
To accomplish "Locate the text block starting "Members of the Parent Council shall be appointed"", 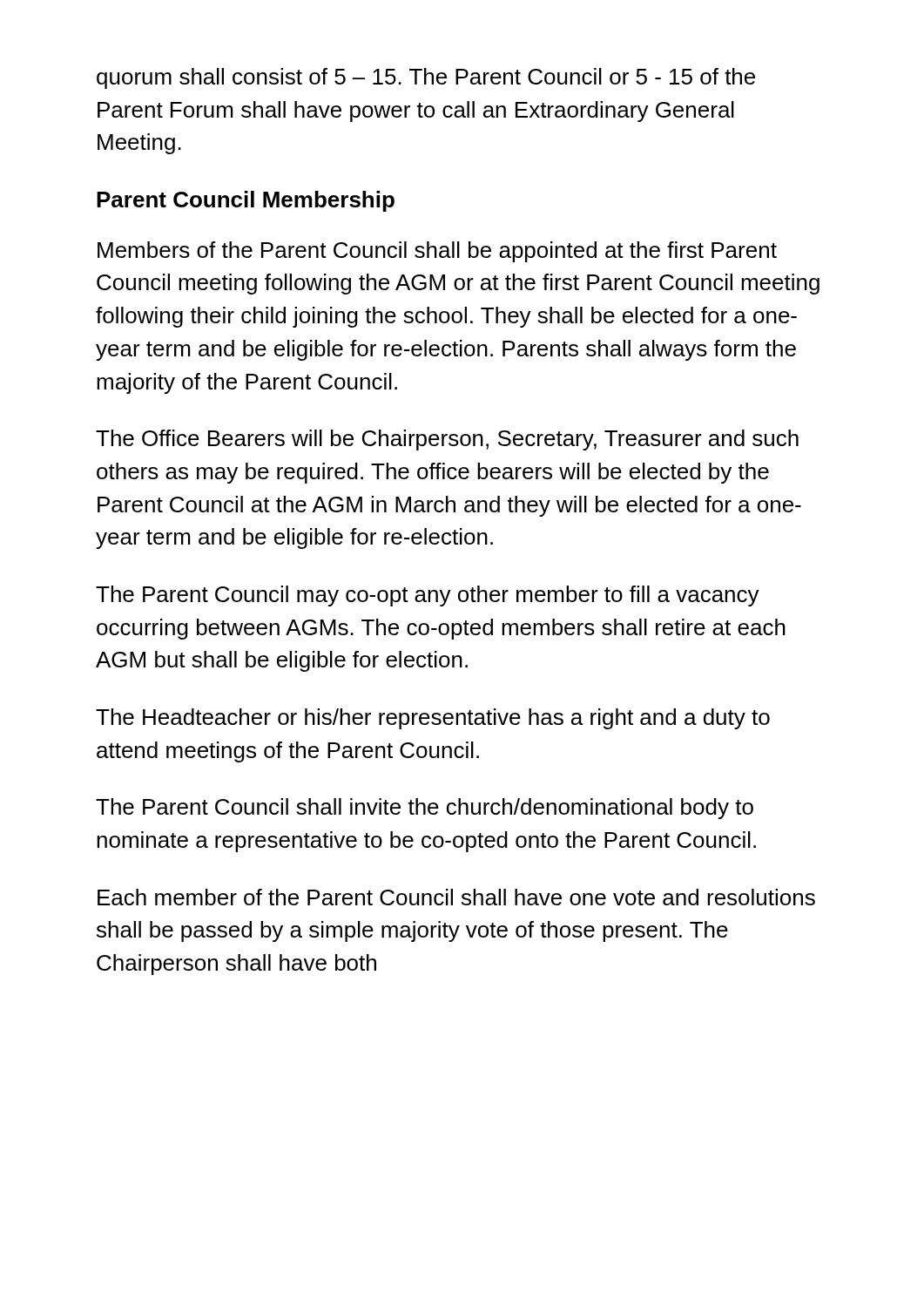I will click(458, 316).
